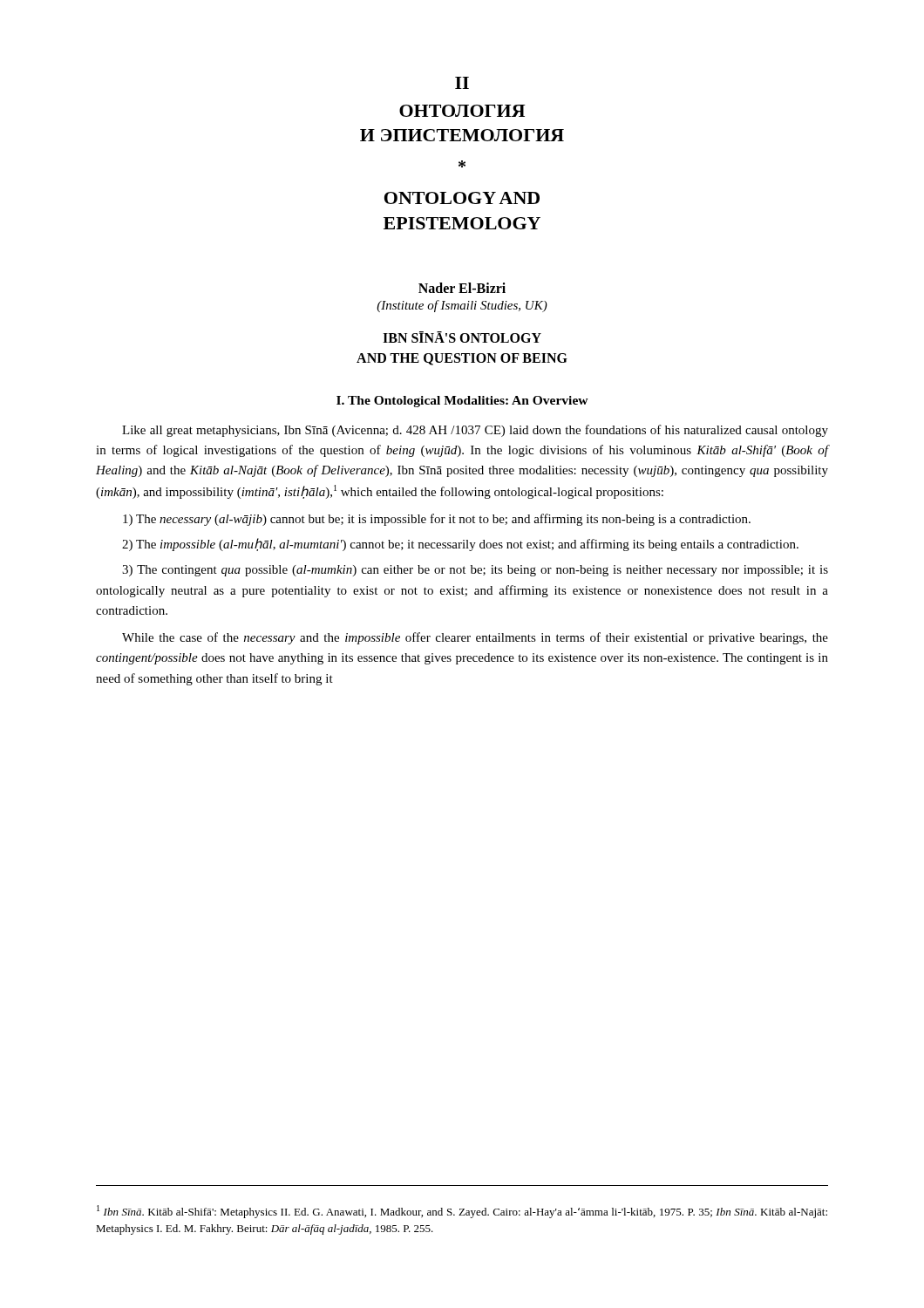Find the block on this page that starts "1) The necessary"

click(462, 519)
